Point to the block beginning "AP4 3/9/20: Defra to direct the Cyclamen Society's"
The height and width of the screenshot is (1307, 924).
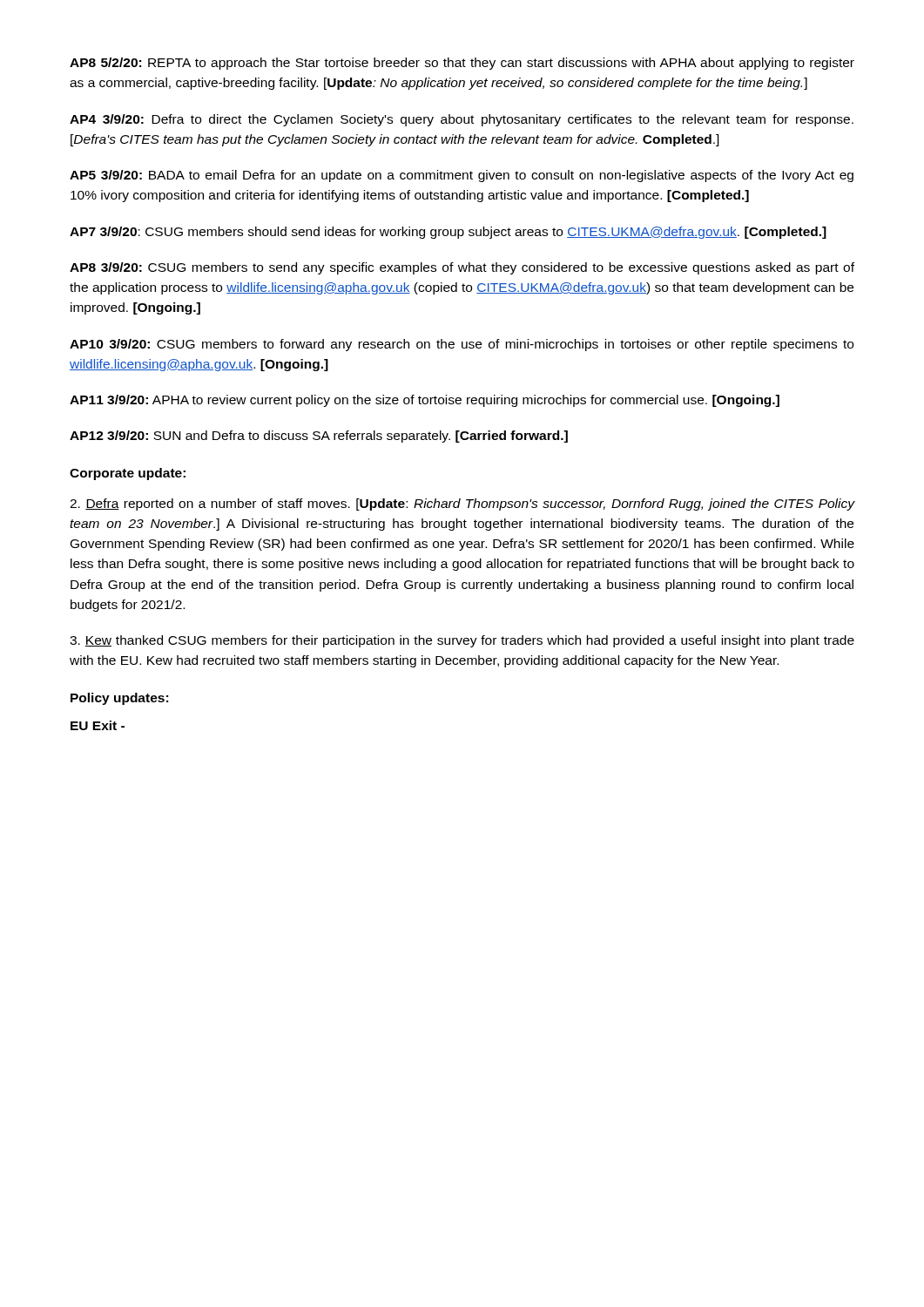462,129
